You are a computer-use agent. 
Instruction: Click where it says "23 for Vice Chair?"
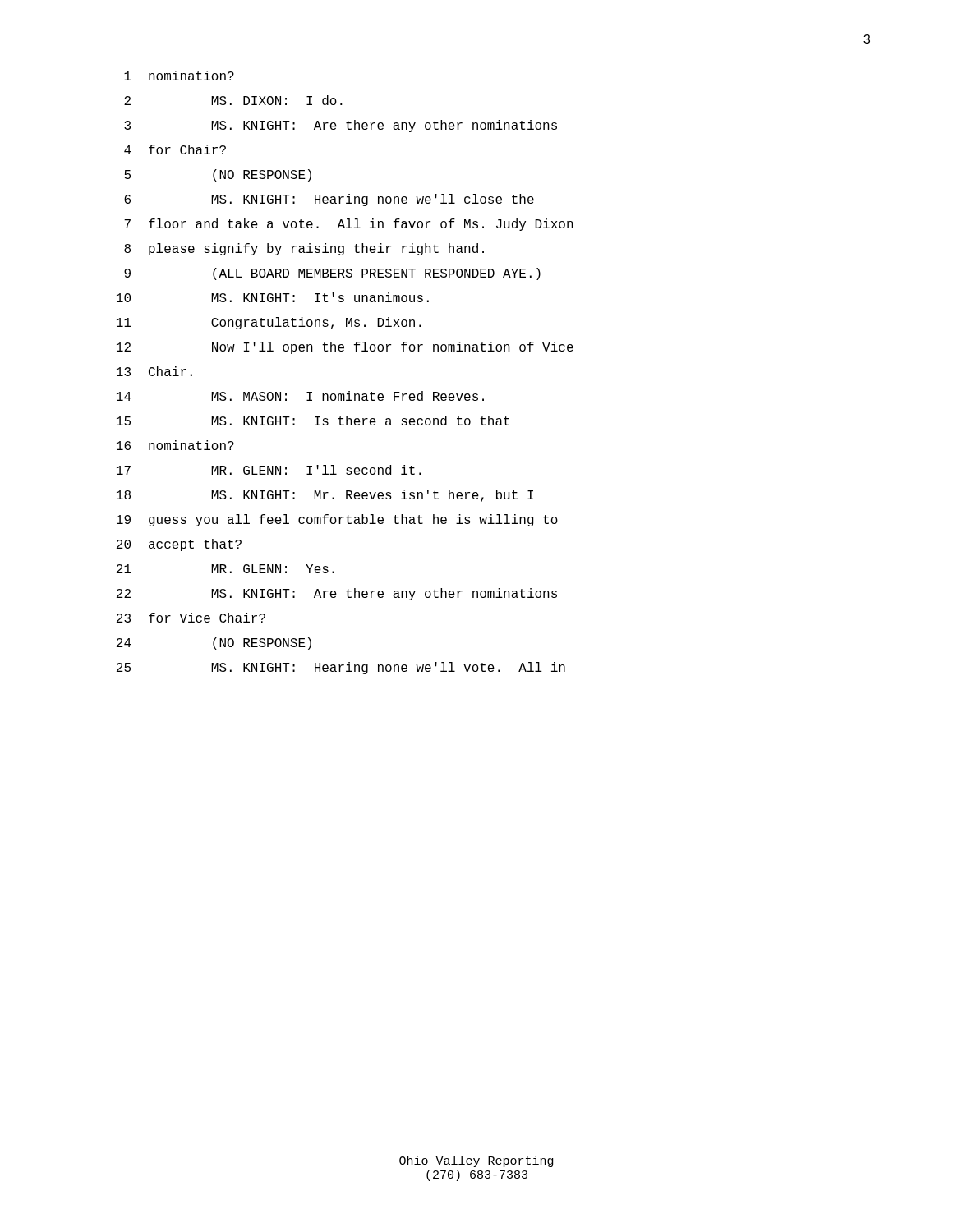click(174, 619)
